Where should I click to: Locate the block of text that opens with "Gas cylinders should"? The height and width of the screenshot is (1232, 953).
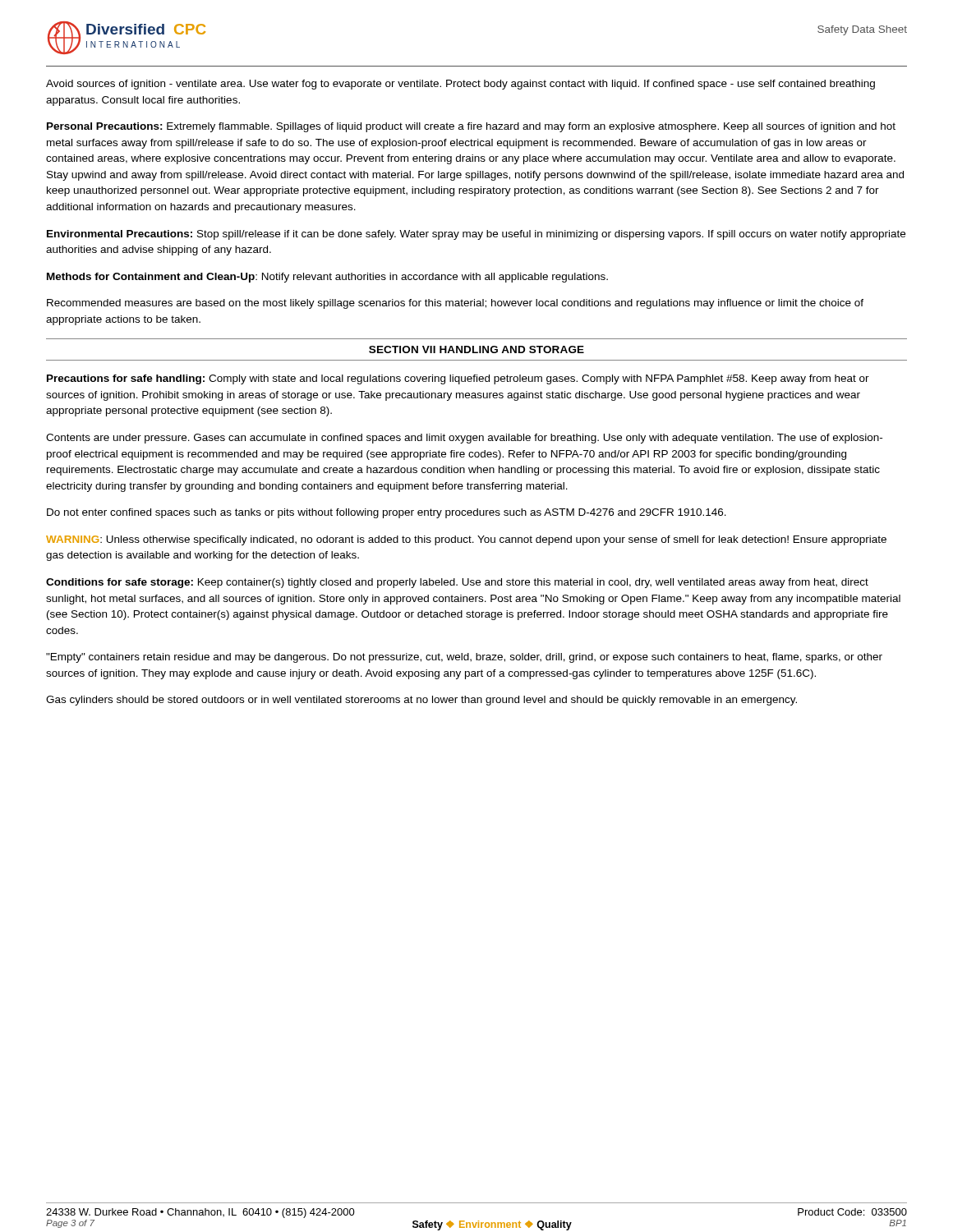tap(422, 700)
